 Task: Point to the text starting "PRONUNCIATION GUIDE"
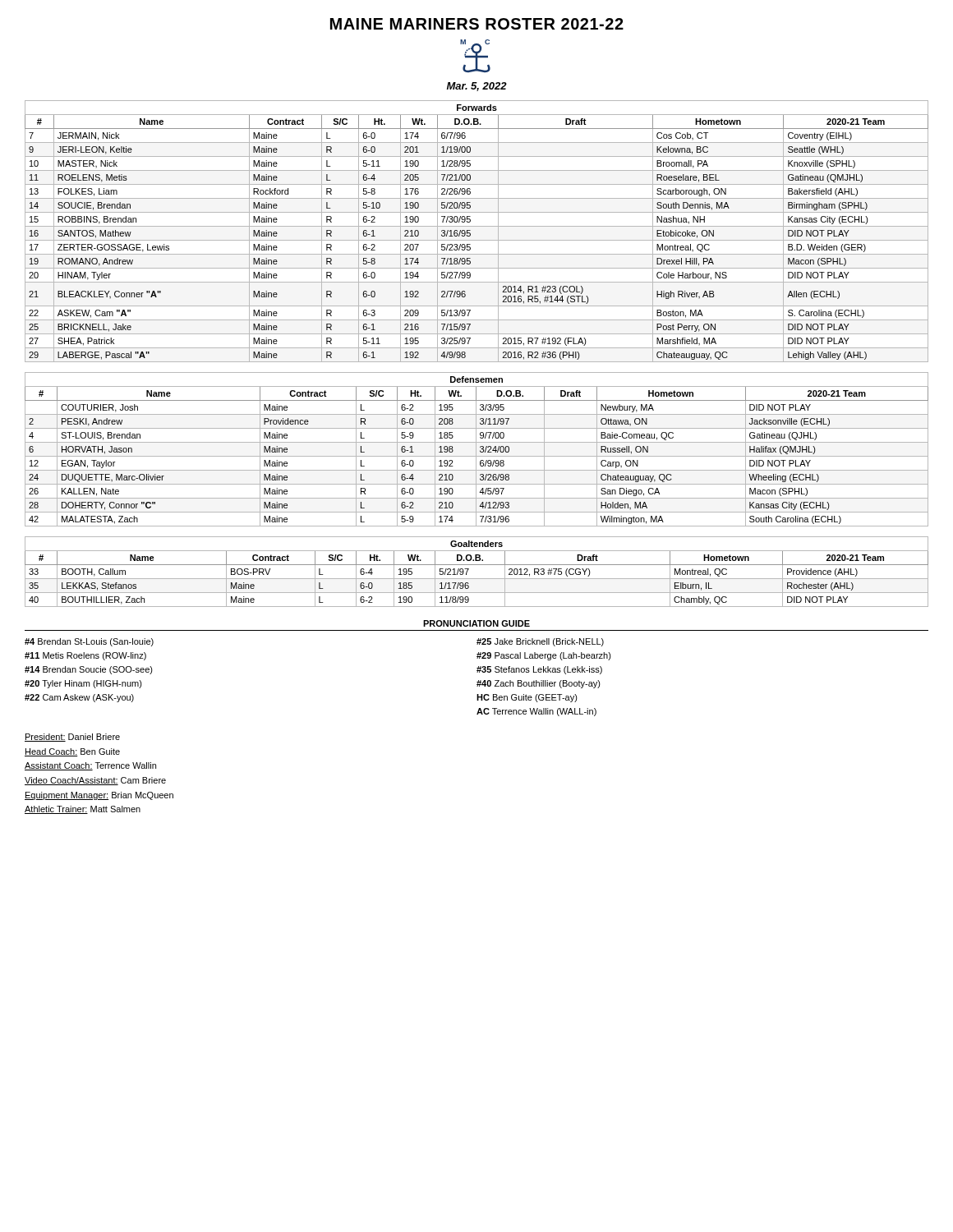click(x=476, y=623)
